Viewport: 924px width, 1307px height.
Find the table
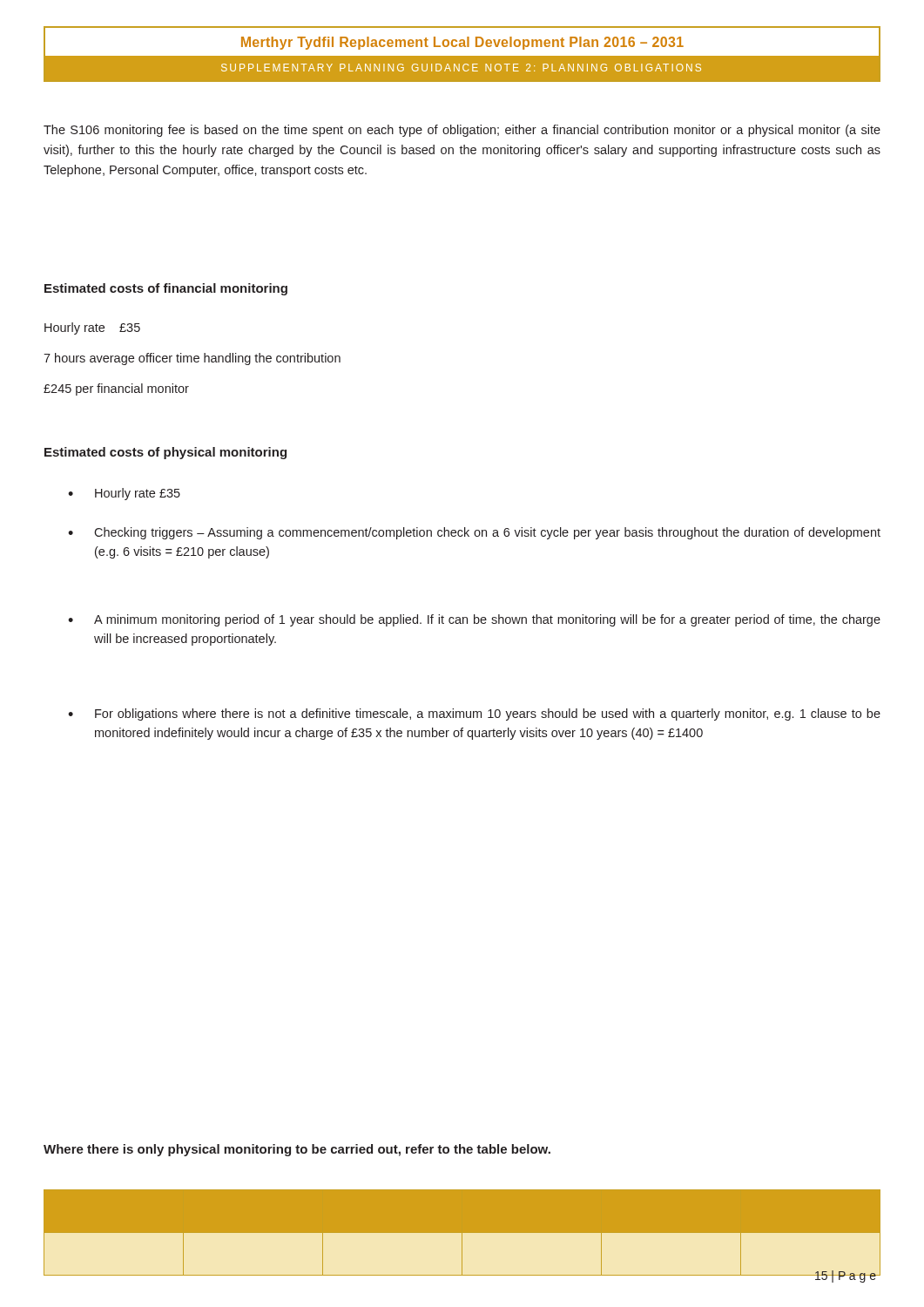tap(462, 1233)
